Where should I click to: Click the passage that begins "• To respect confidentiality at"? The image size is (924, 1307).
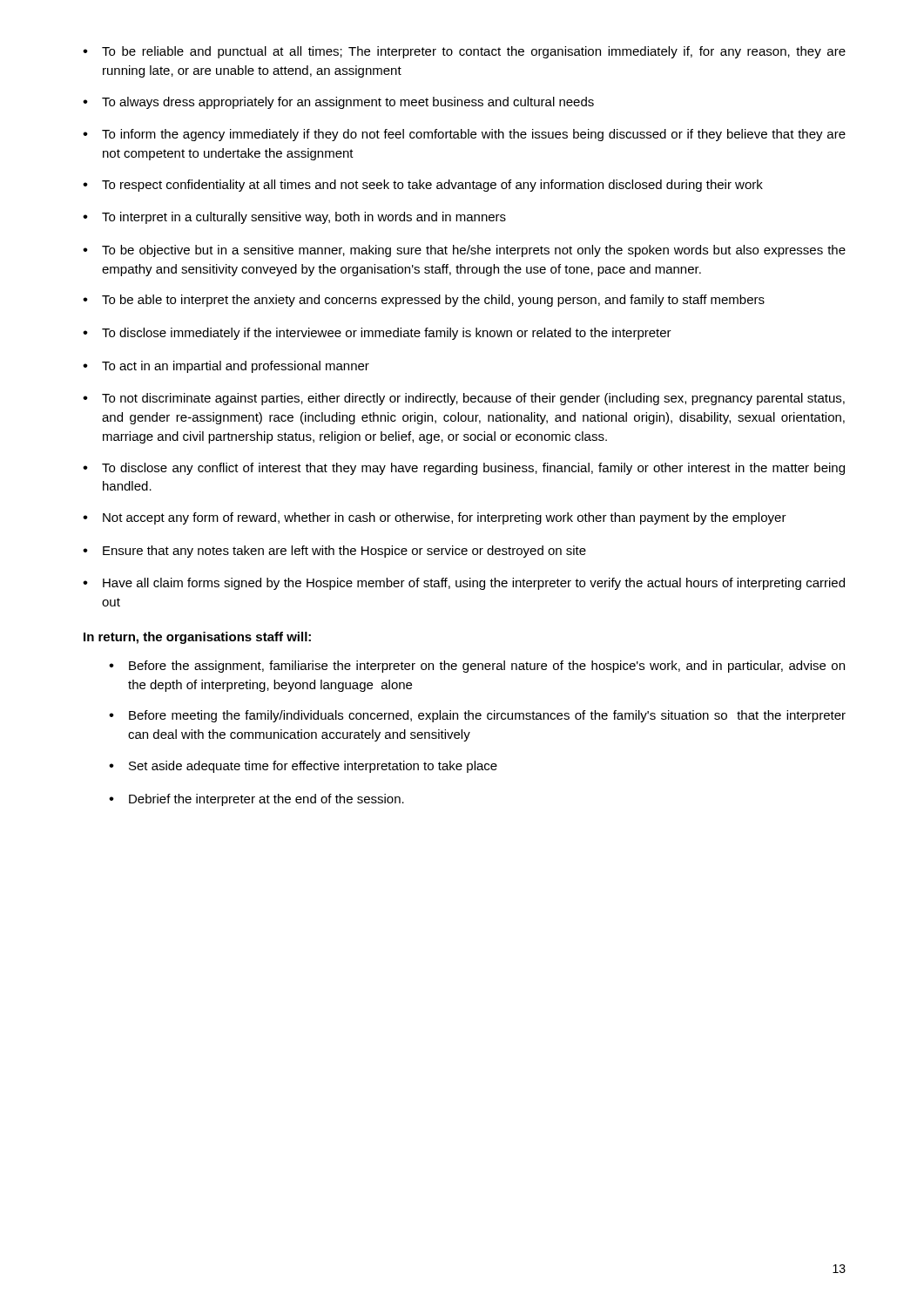[464, 185]
